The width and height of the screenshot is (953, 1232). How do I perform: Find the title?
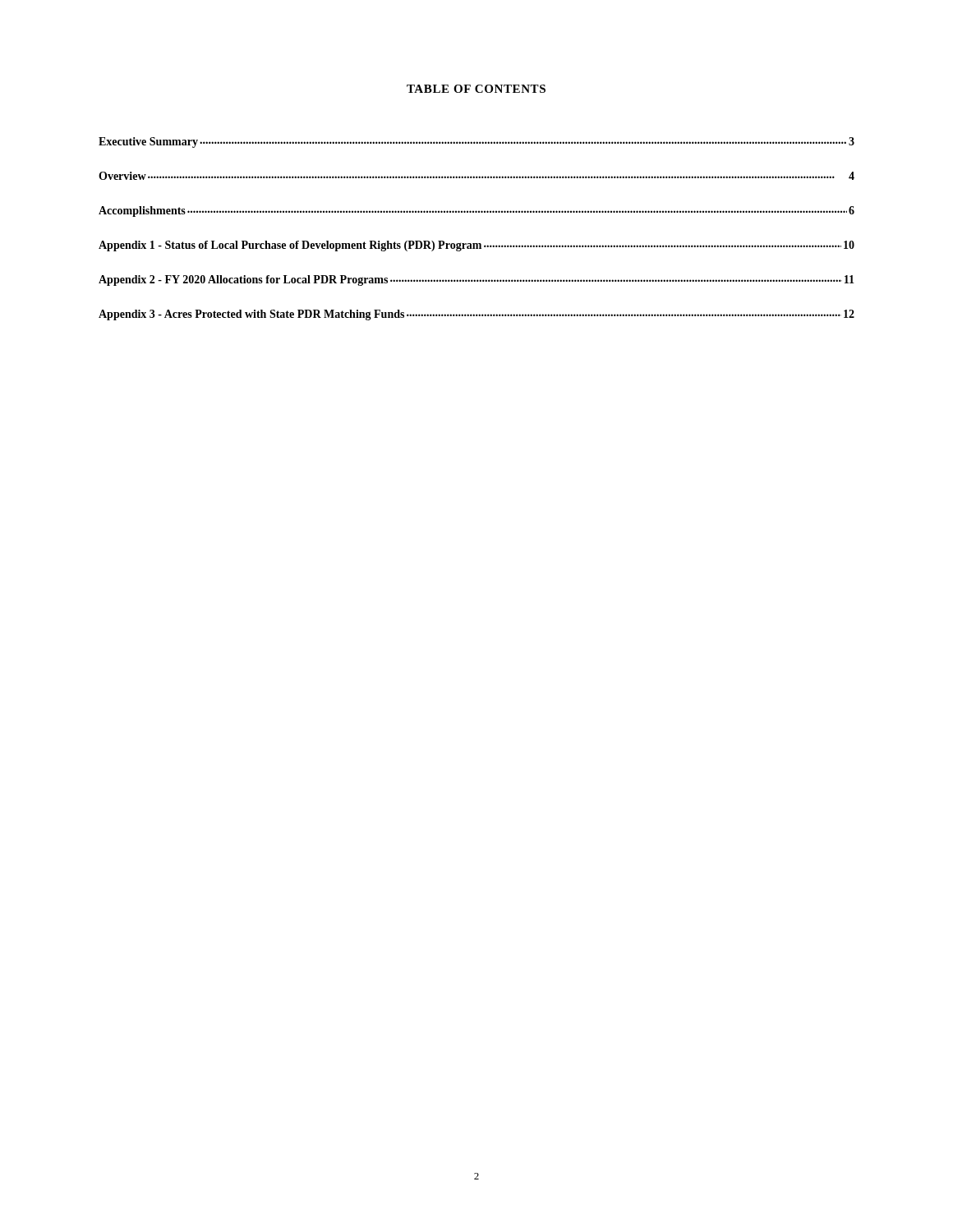[x=476, y=89]
